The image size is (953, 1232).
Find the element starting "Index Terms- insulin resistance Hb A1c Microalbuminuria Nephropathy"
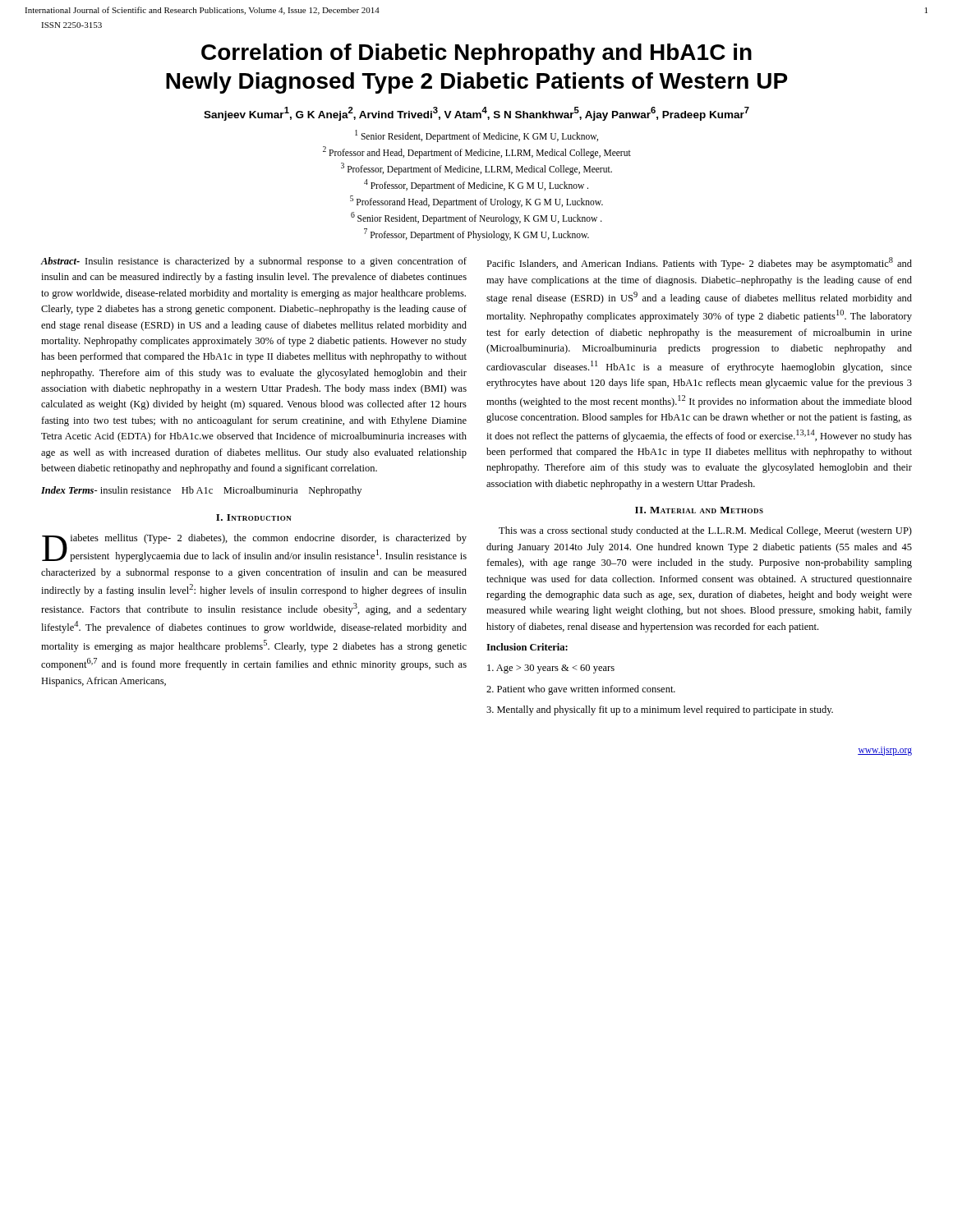pos(254,491)
